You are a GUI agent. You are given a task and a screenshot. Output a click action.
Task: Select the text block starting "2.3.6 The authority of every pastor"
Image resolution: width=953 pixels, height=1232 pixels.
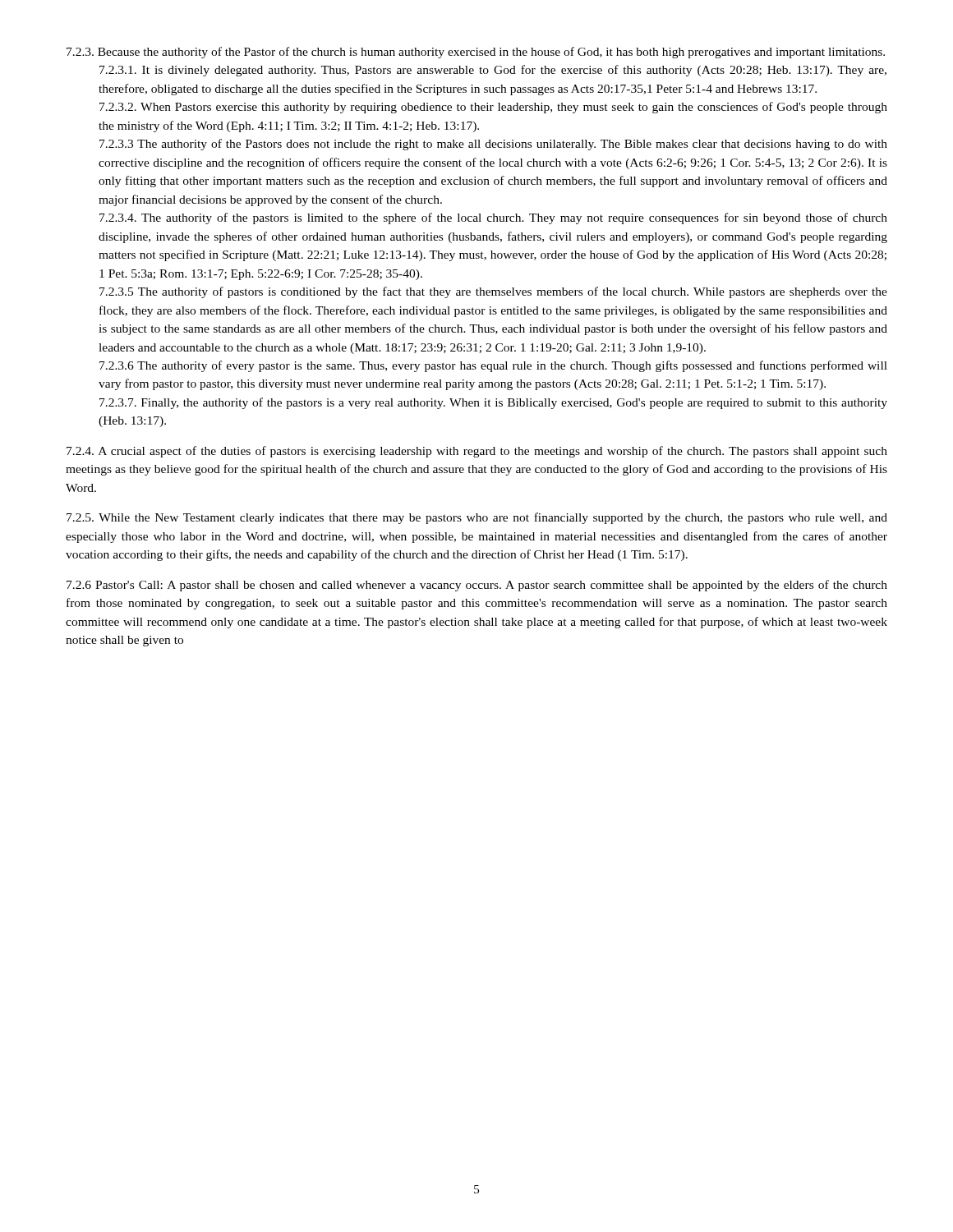tap(493, 375)
